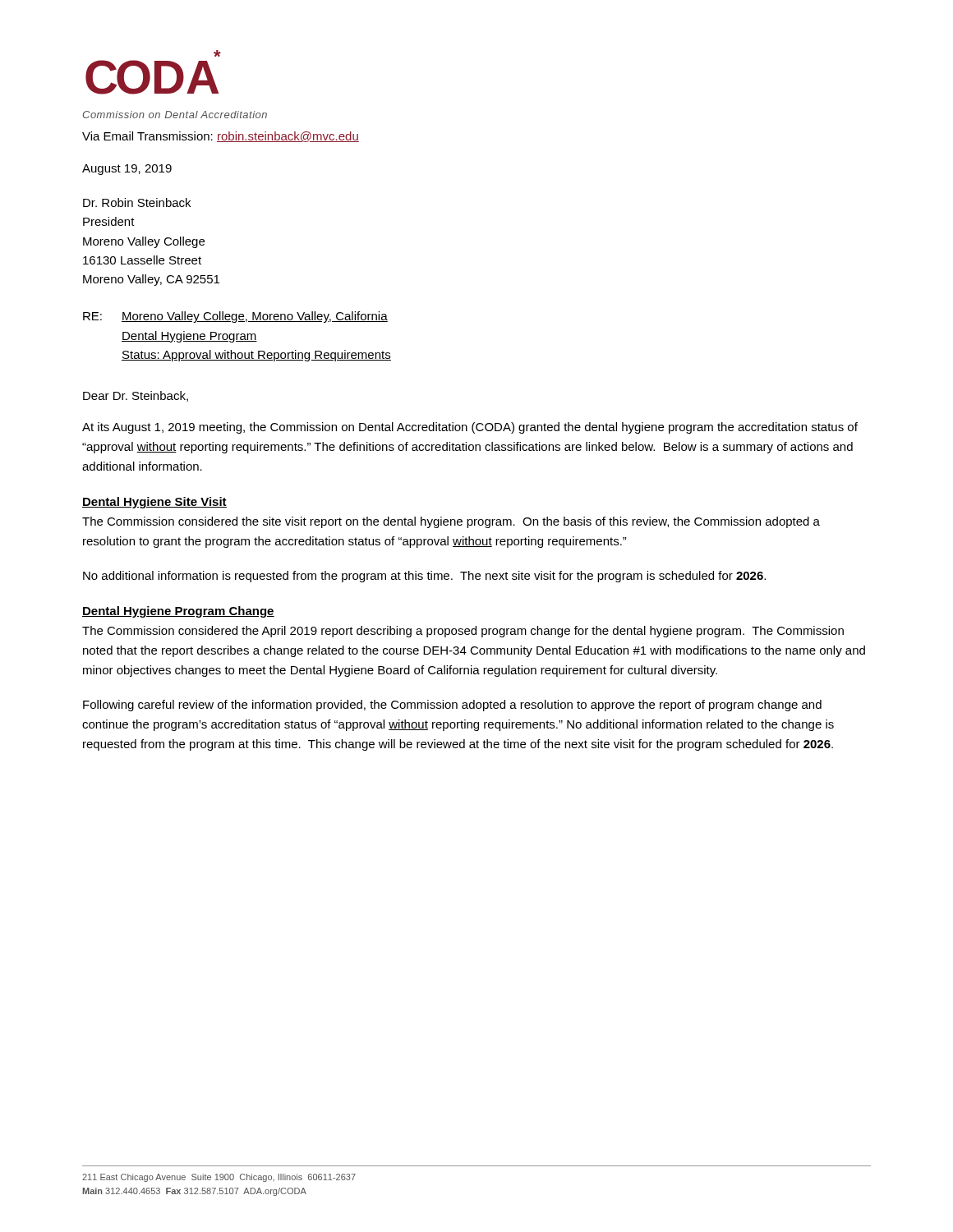Select the text block starting "Following careful review of the information provided,"

[458, 724]
